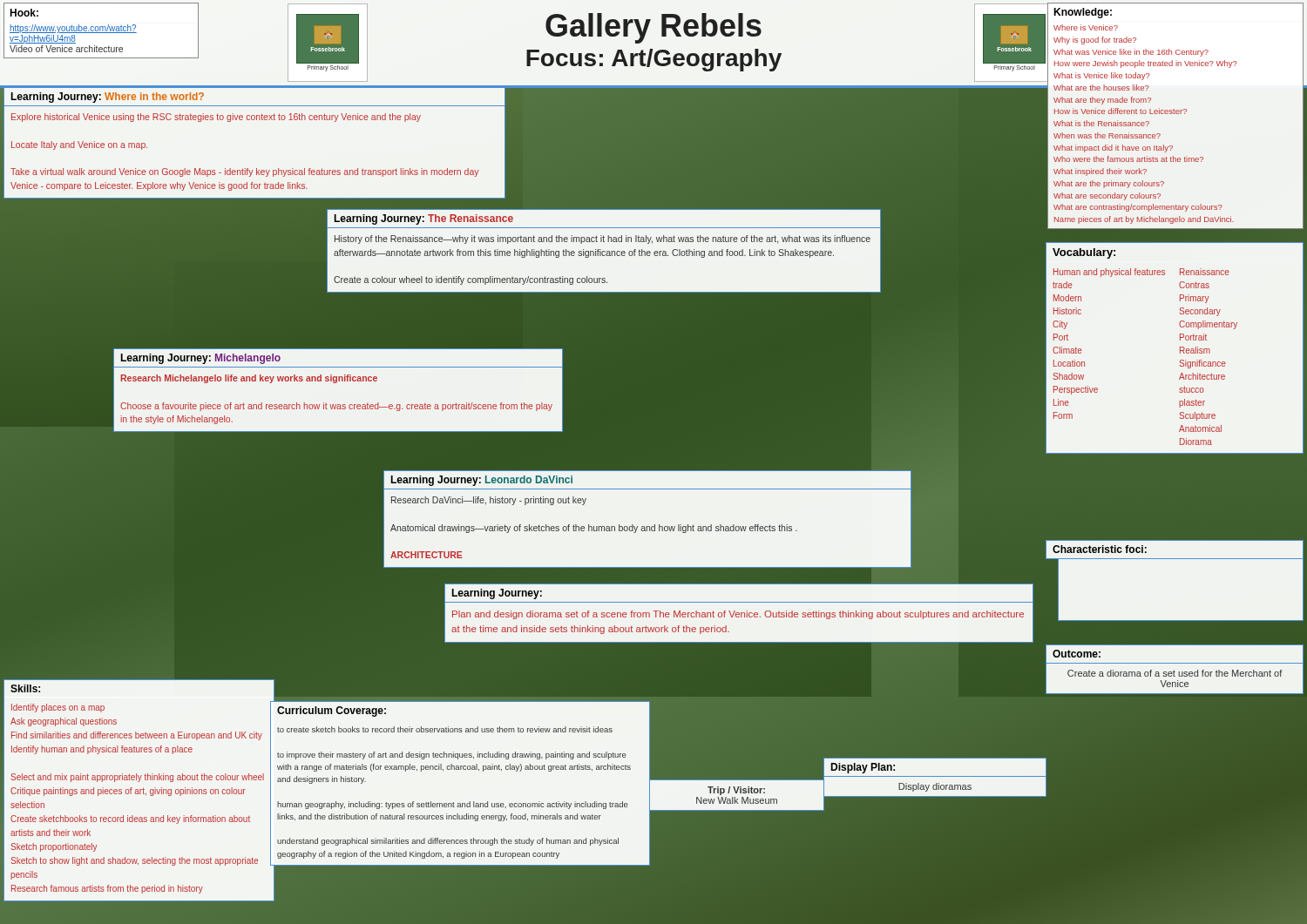
Task: Point to "Display dioramas"
Action: pos(935,786)
